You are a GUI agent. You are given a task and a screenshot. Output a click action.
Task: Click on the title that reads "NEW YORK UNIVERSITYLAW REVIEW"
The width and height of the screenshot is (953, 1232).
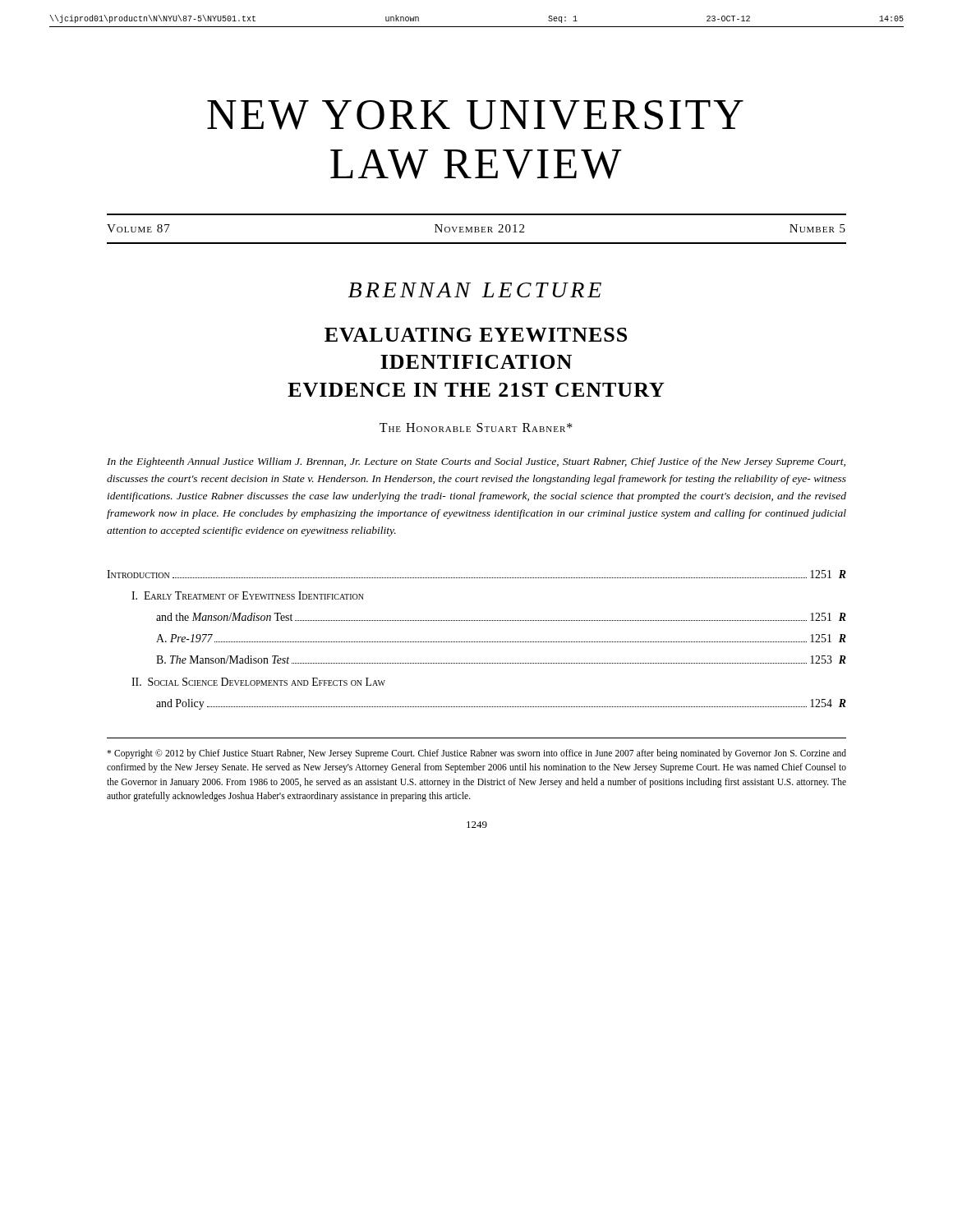tap(476, 139)
